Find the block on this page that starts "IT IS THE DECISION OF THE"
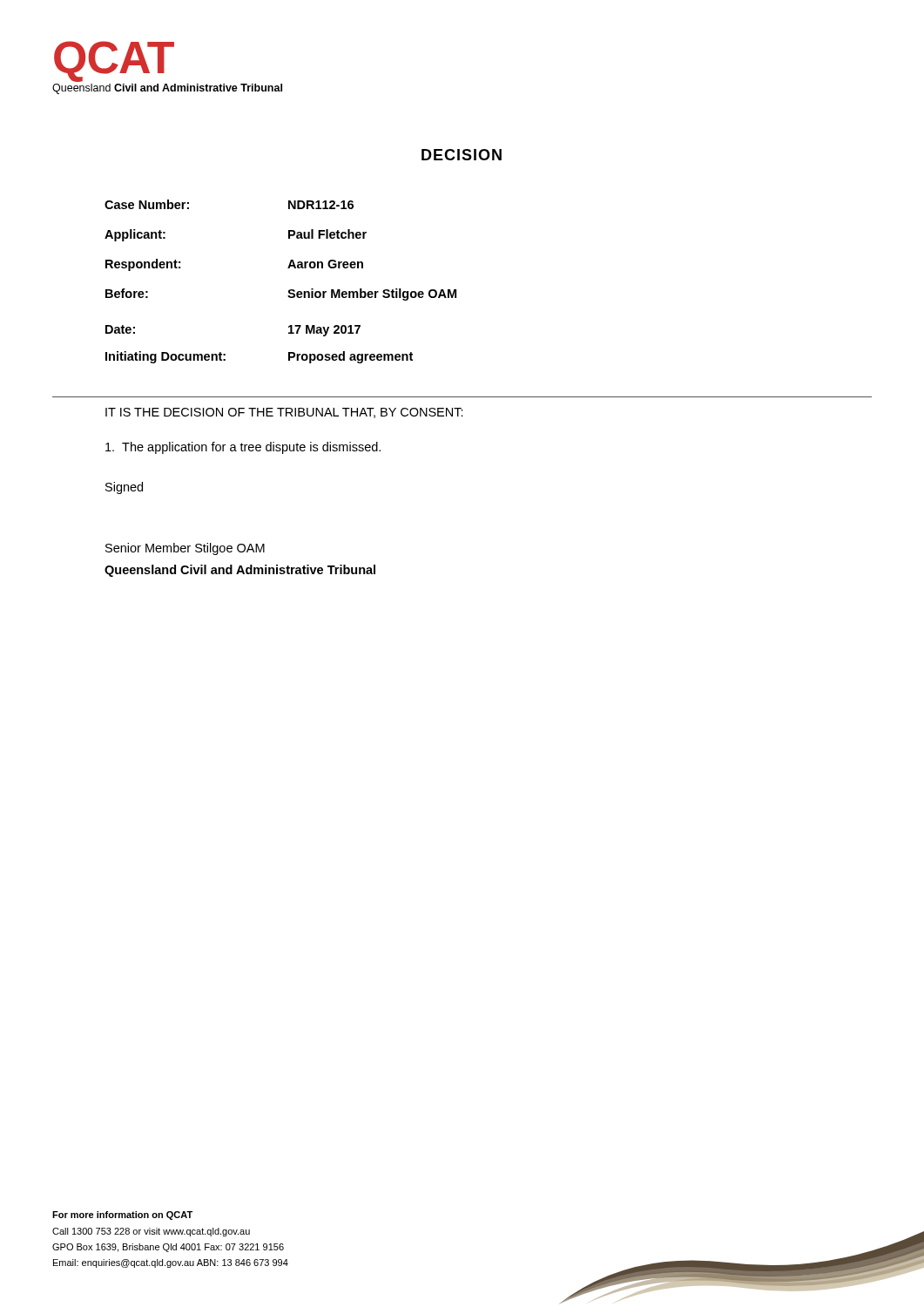924x1307 pixels. click(284, 412)
